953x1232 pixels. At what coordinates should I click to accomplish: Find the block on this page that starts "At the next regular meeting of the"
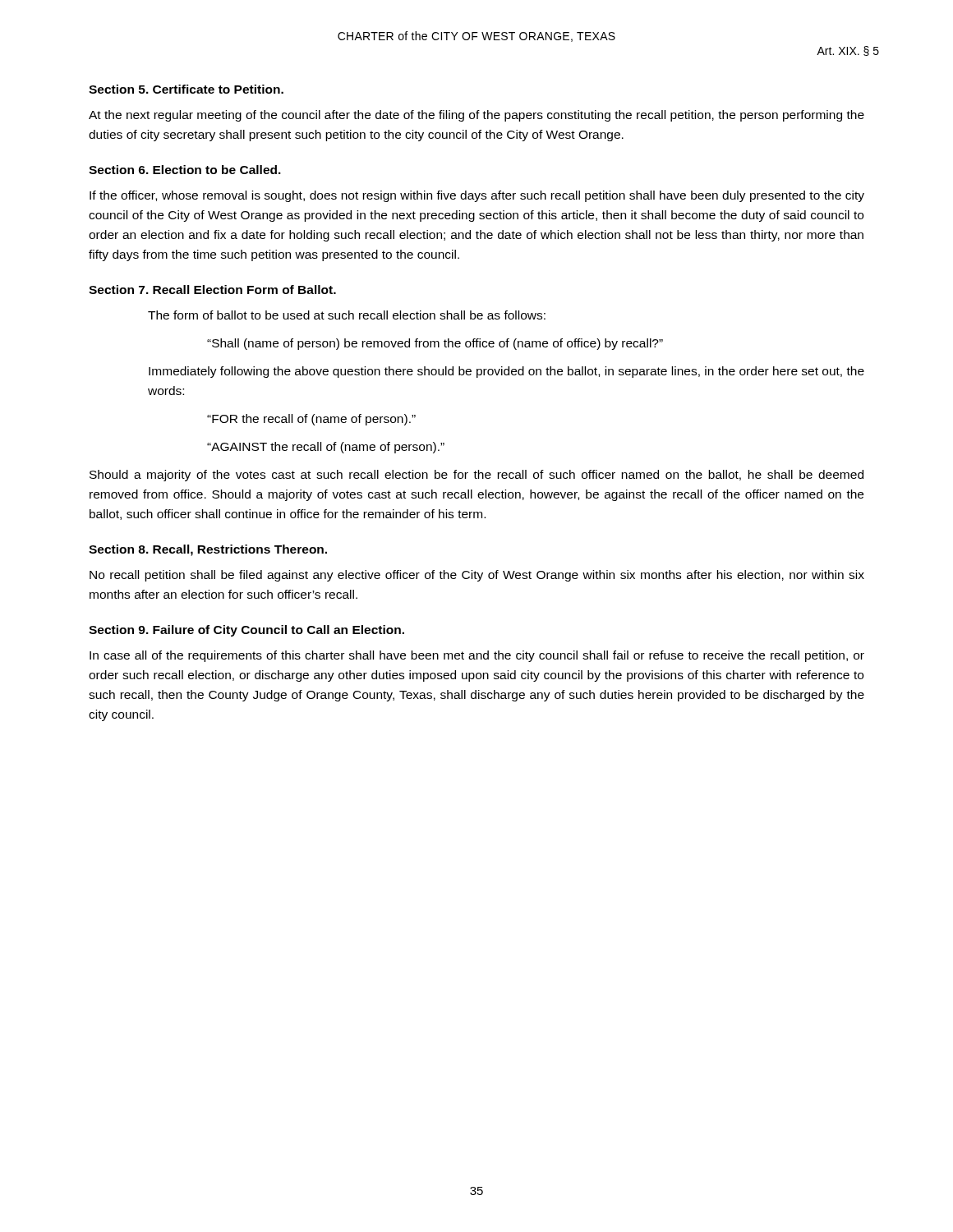(x=476, y=124)
